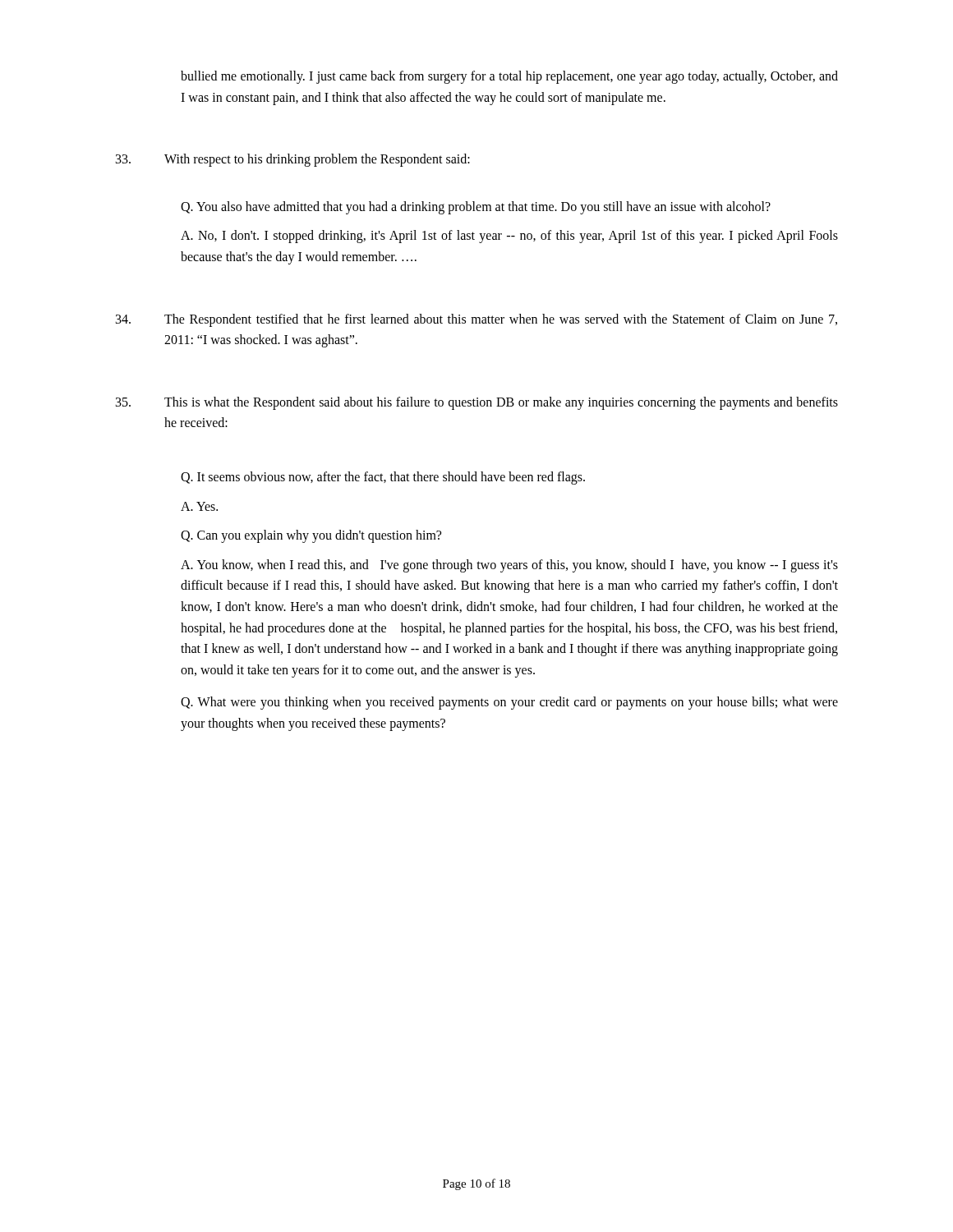Locate the block of text that opens with "34. The Respondent testified that he first learned"
The image size is (953, 1232).
[x=476, y=329]
